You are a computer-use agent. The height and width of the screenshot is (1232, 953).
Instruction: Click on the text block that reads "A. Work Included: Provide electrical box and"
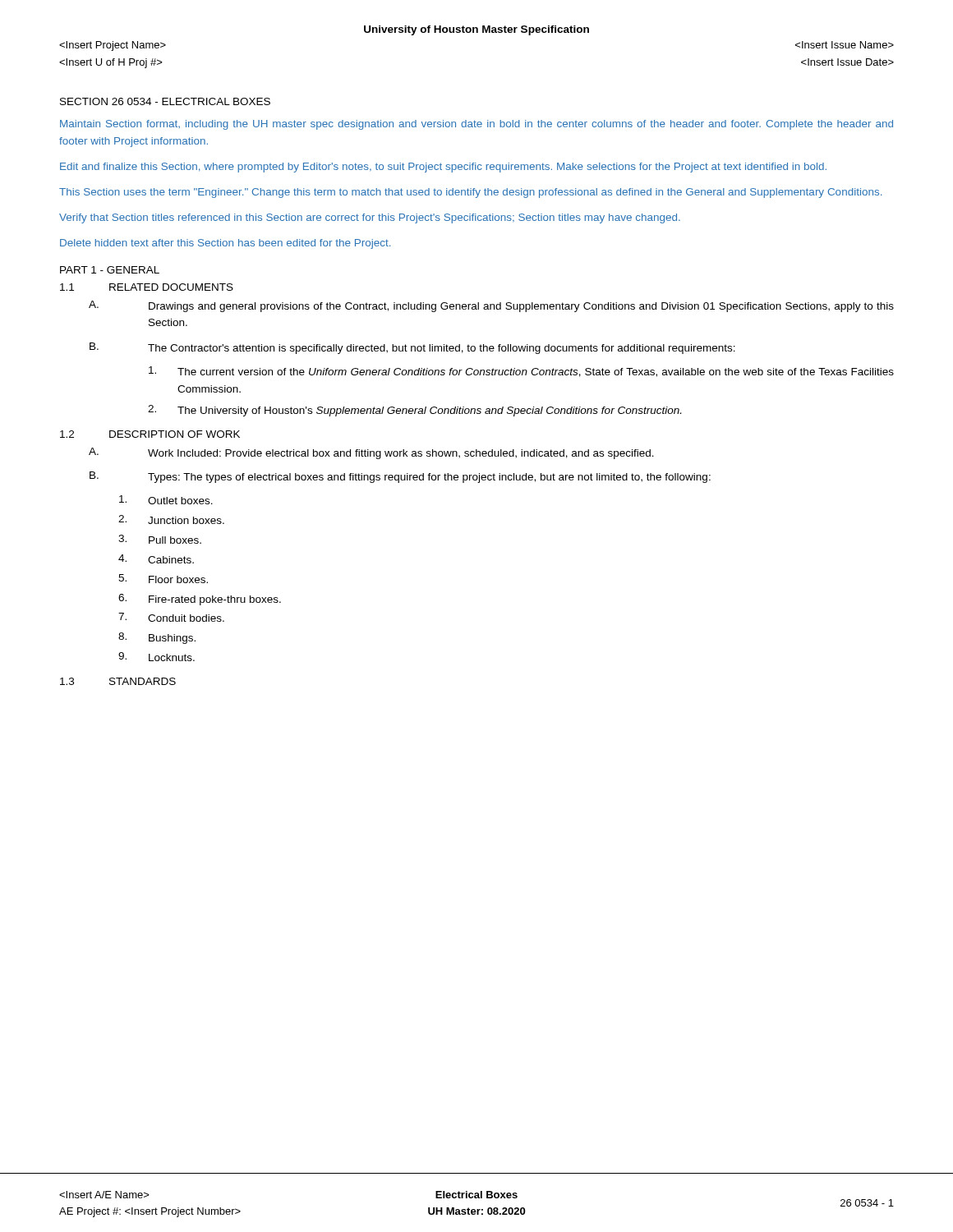(476, 454)
